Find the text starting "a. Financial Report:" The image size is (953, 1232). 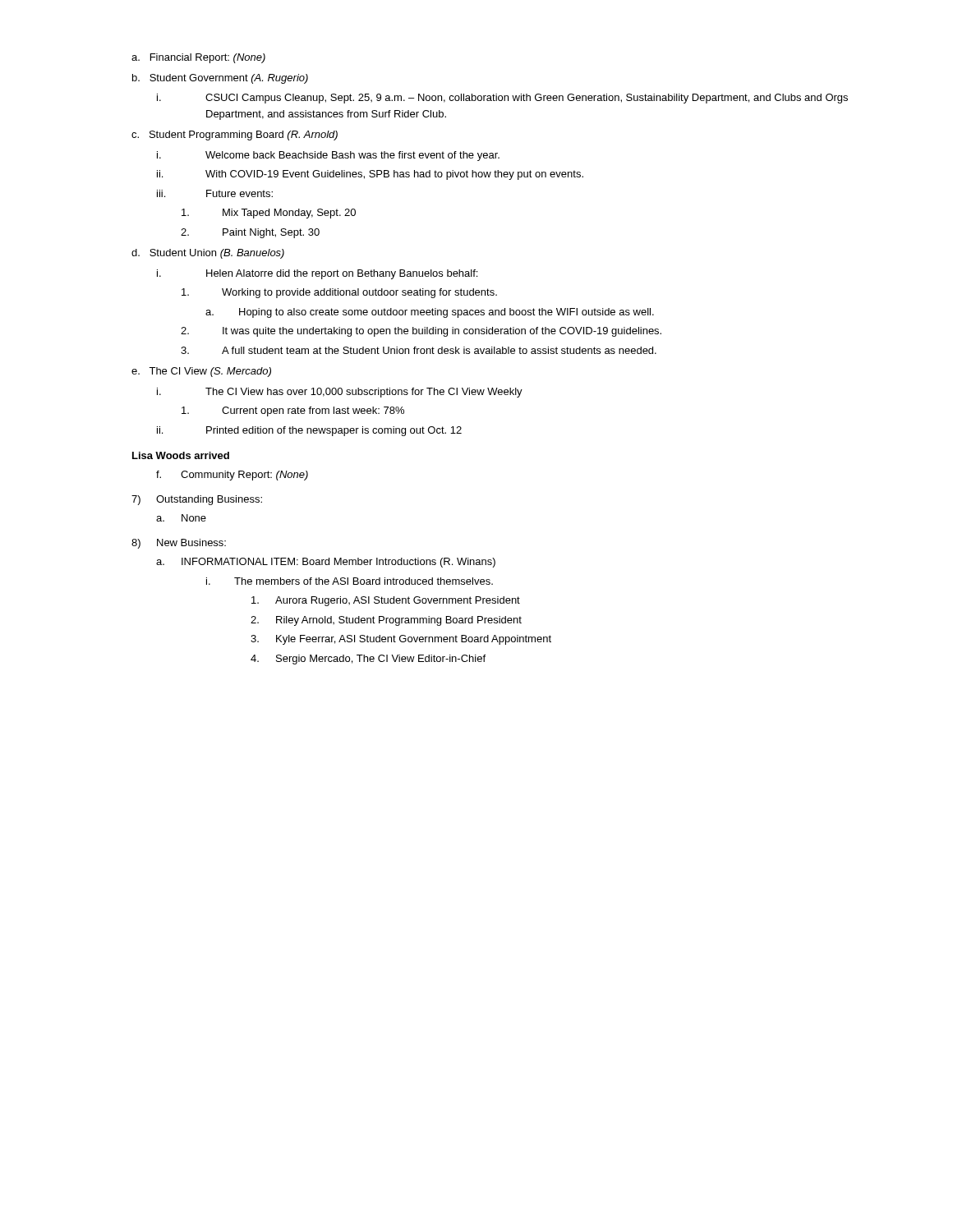[x=199, y=57]
